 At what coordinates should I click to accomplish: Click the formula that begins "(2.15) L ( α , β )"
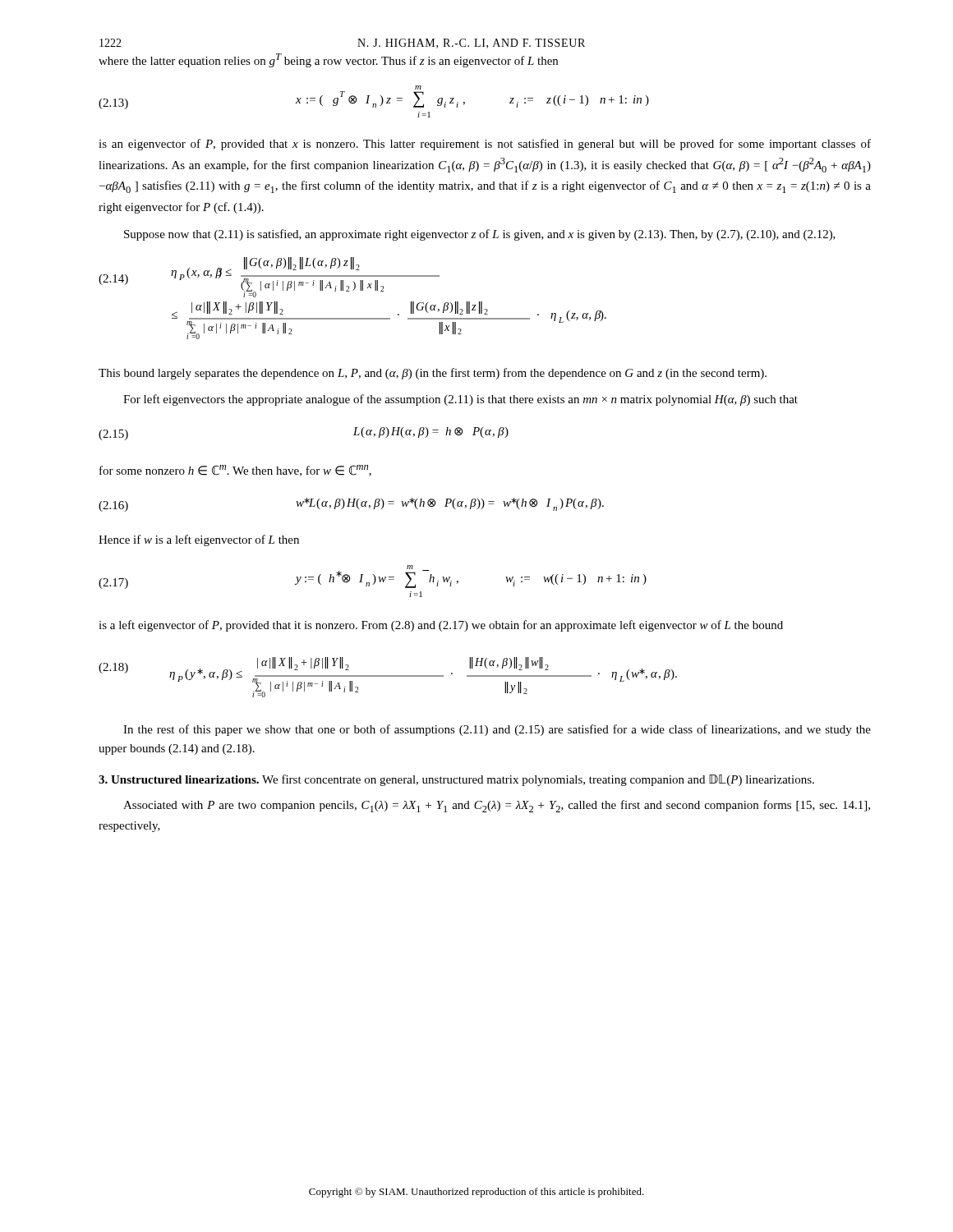click(x=485, y=434)
